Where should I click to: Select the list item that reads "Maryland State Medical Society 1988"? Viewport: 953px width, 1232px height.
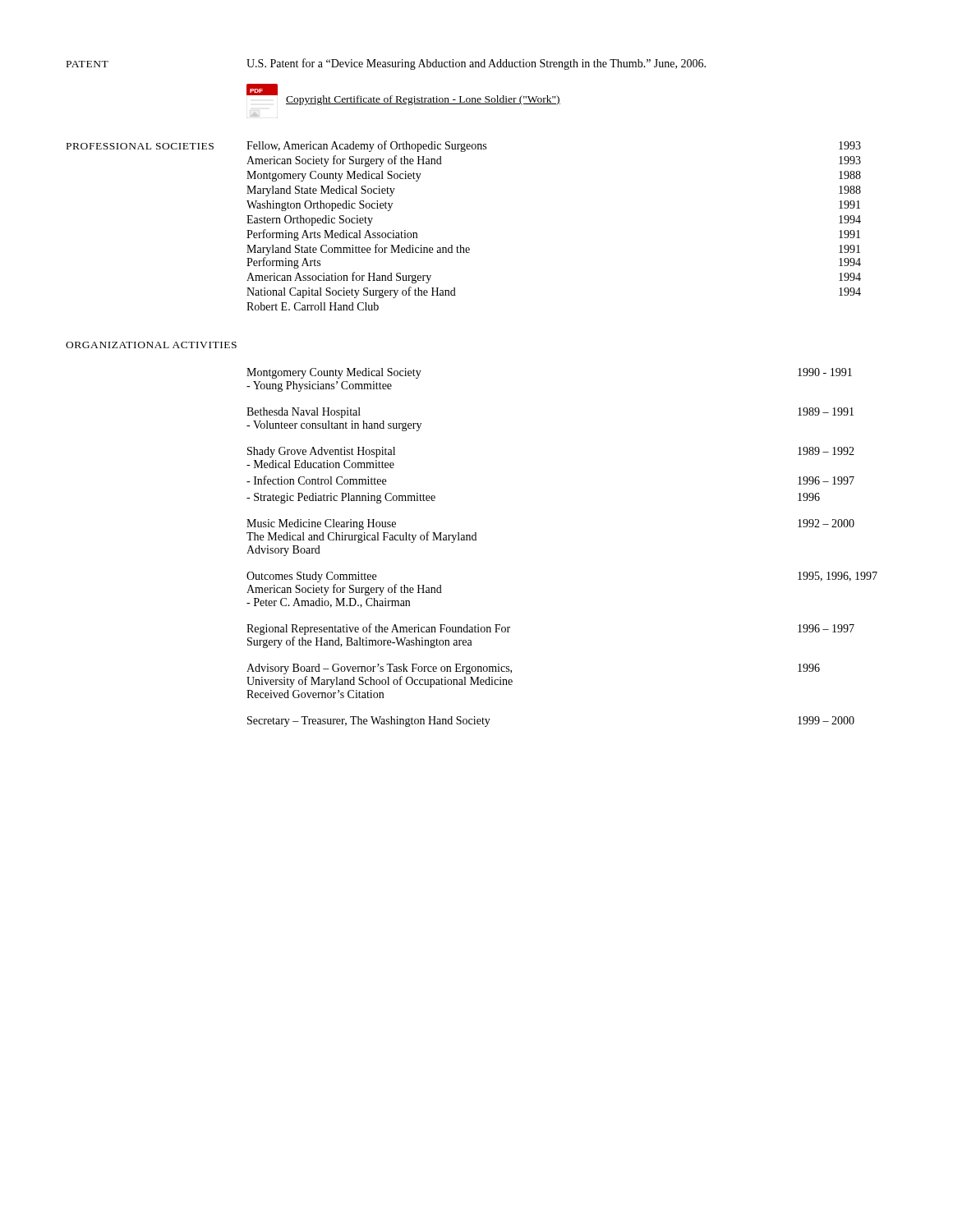[x=309, y=191]
